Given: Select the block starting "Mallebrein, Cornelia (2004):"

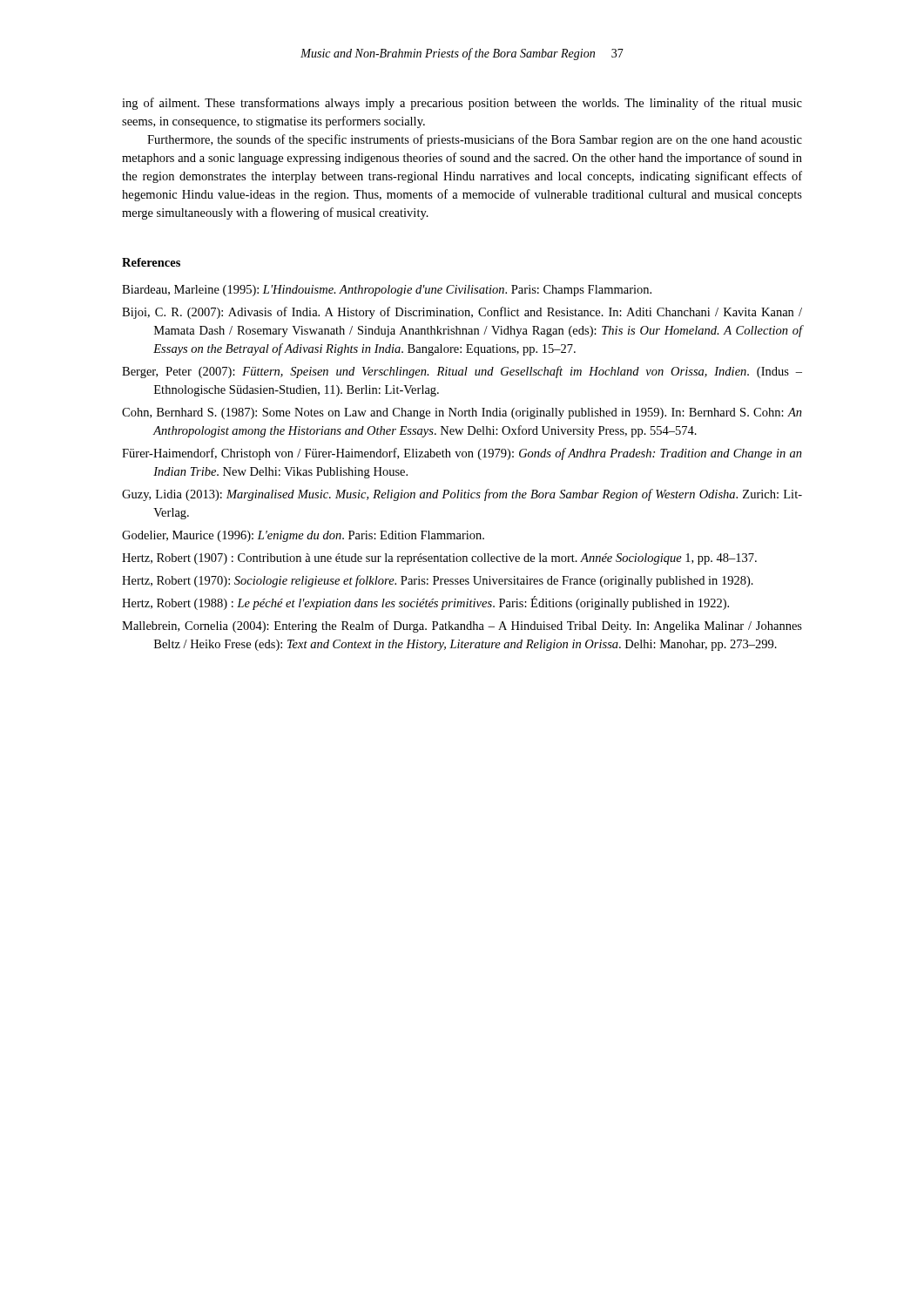Looking at the screenshot, I should (462, 635).
